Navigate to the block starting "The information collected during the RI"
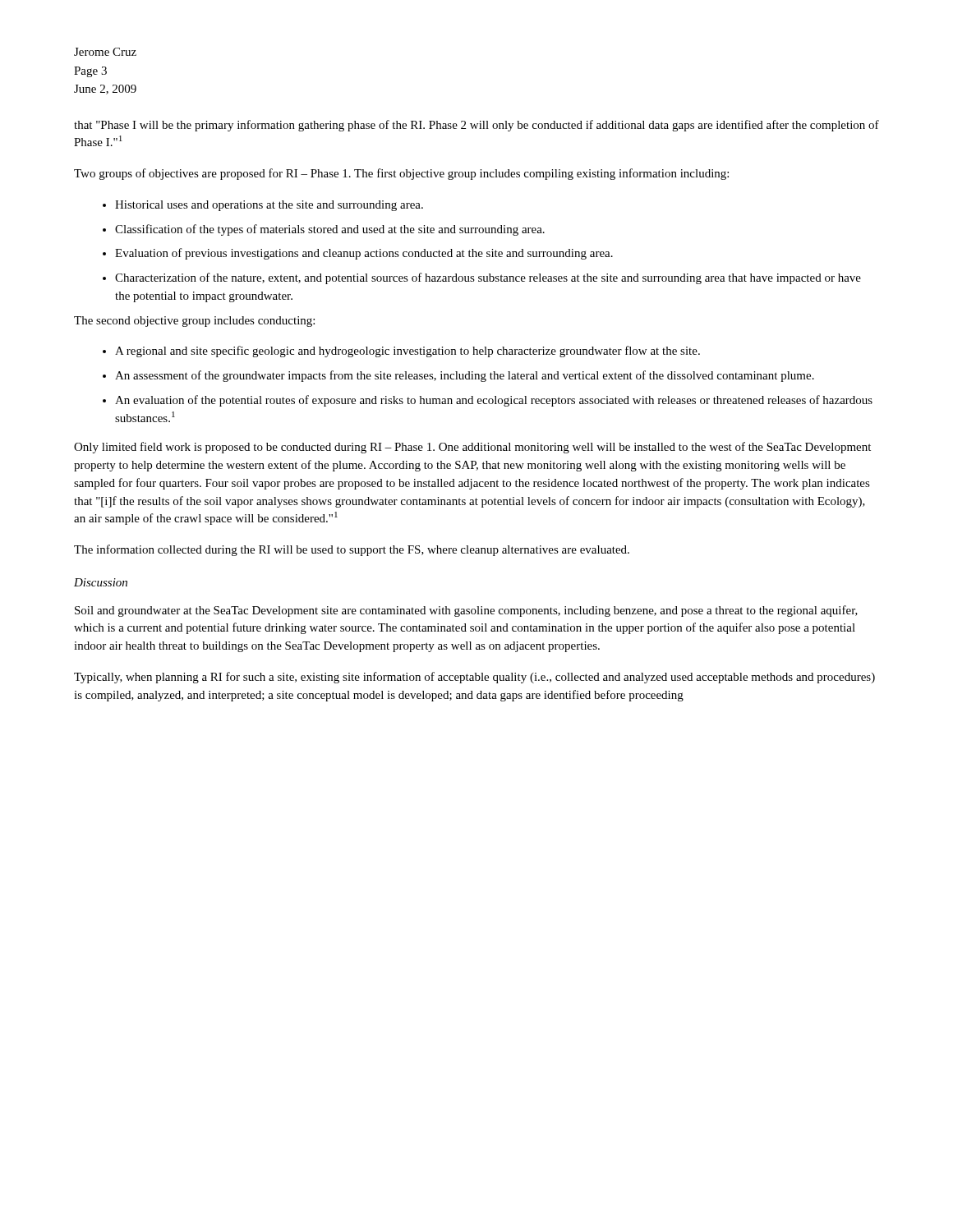 (x=476, y=550)
